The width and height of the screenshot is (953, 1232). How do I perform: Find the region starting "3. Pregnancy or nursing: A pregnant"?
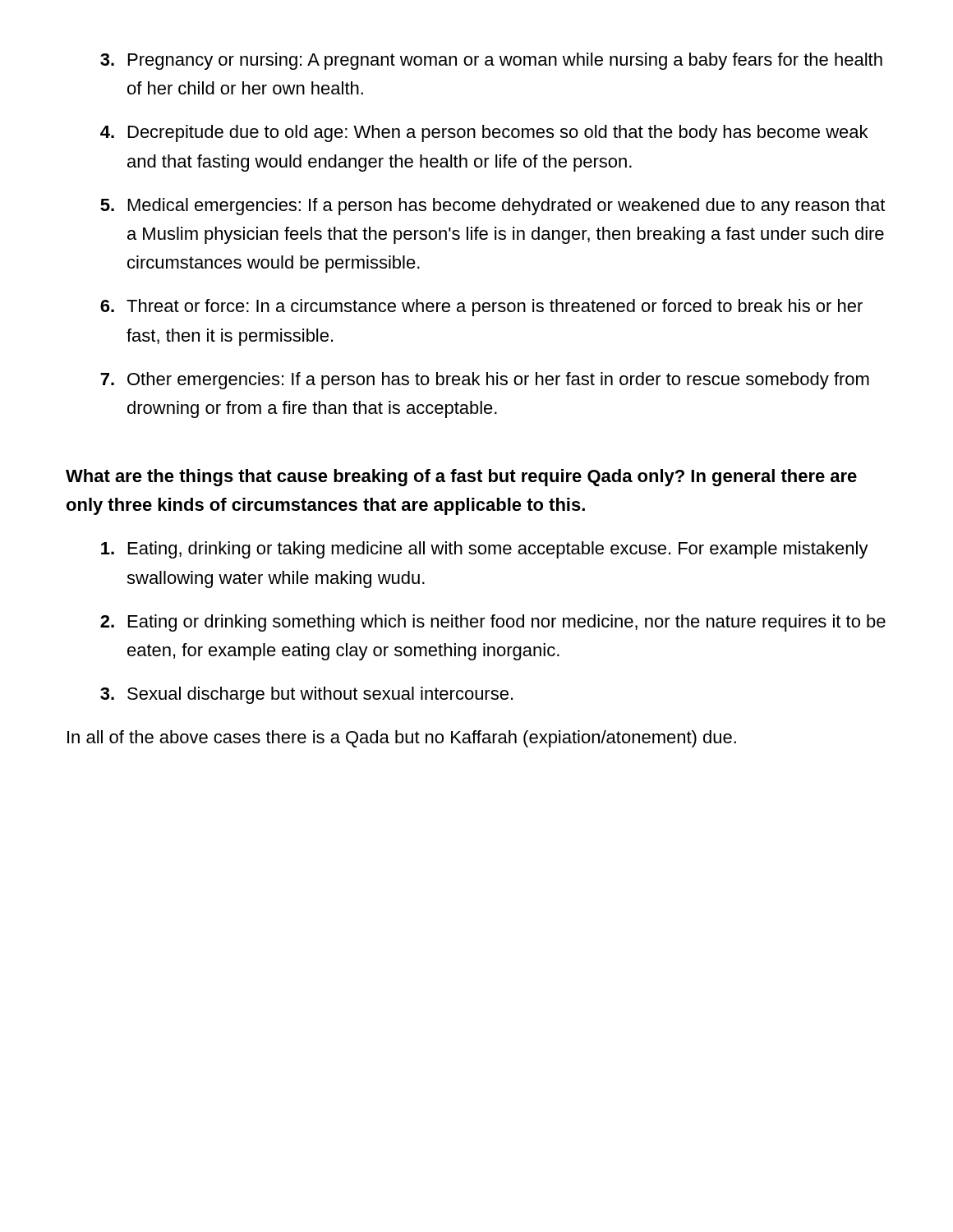pos(476,74)
